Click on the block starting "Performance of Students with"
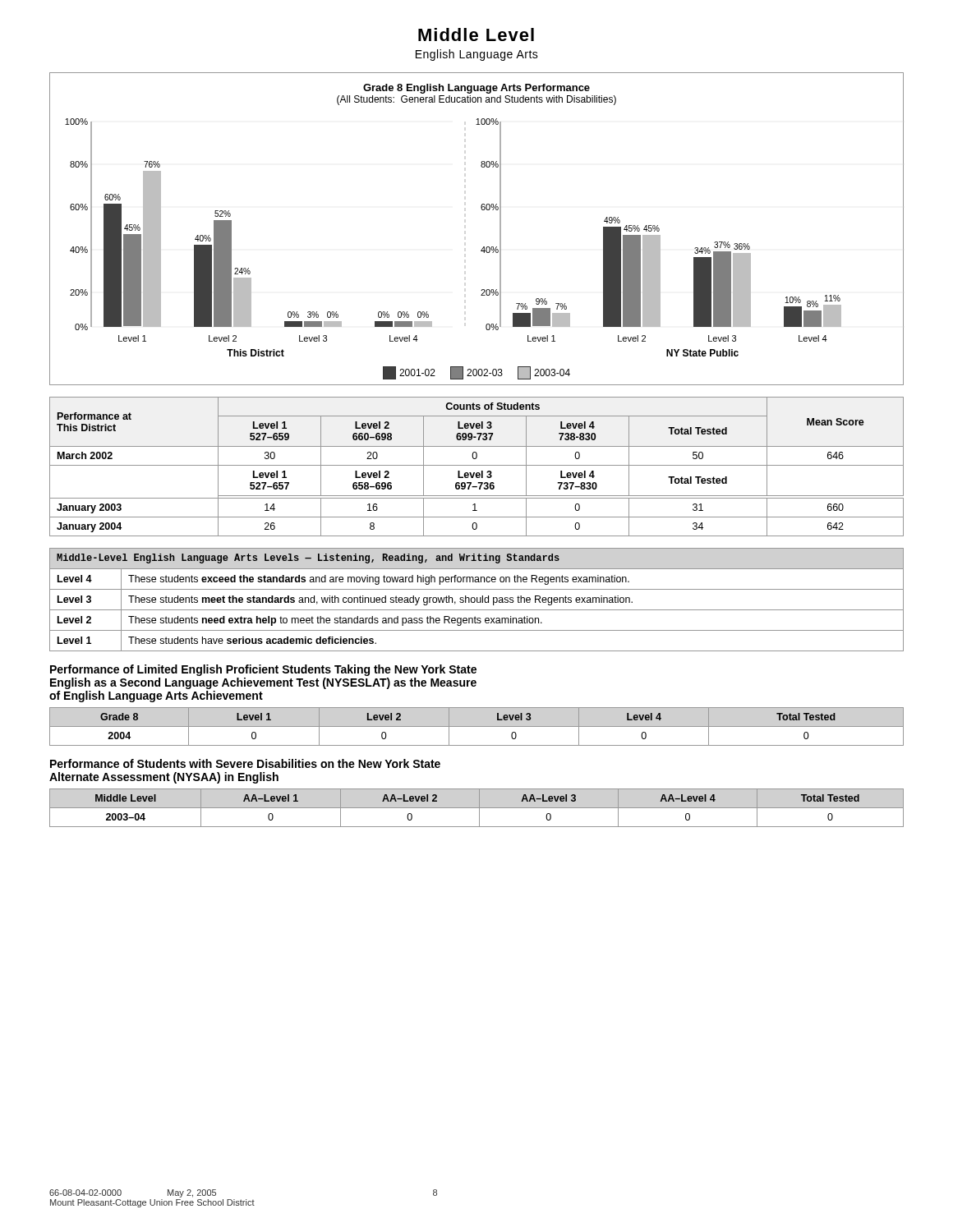Viewport: 953px width, 1232px height. (245, 770)
